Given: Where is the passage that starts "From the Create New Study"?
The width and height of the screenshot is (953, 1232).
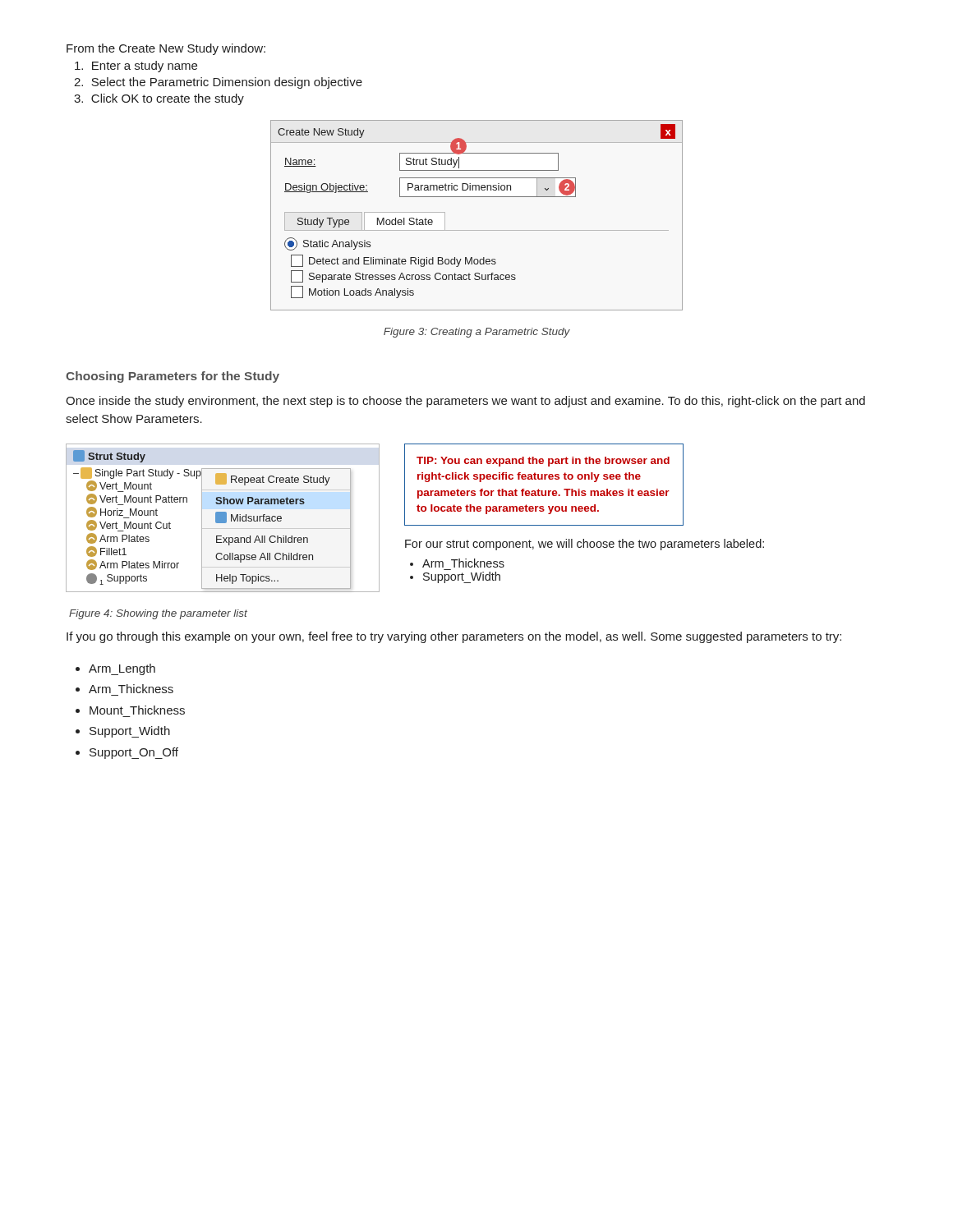Looking at the screenshot, I should (x=166, y=48).
